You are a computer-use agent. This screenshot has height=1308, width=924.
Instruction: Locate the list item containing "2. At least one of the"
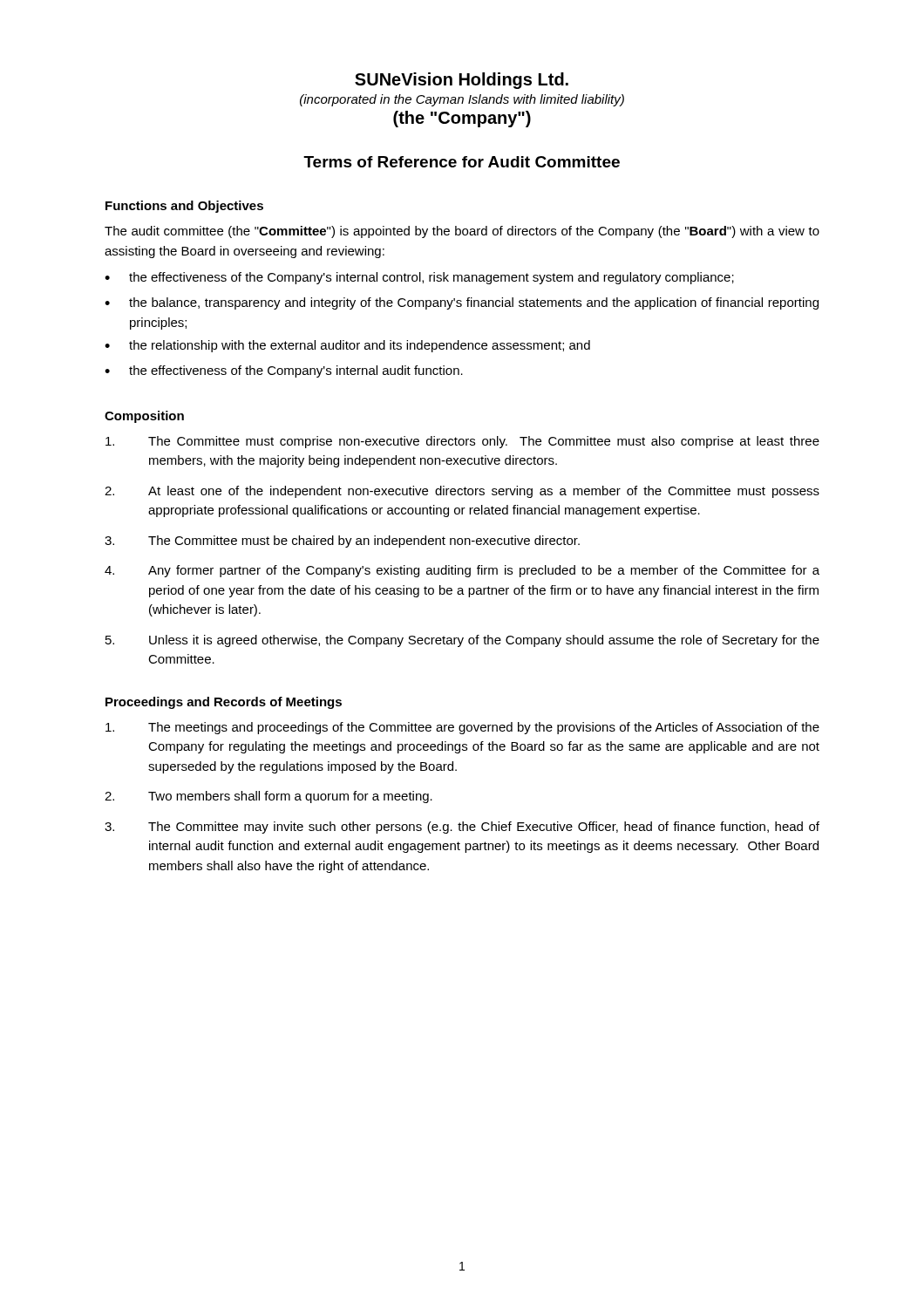pyautogui.click(x=462, y=501)
